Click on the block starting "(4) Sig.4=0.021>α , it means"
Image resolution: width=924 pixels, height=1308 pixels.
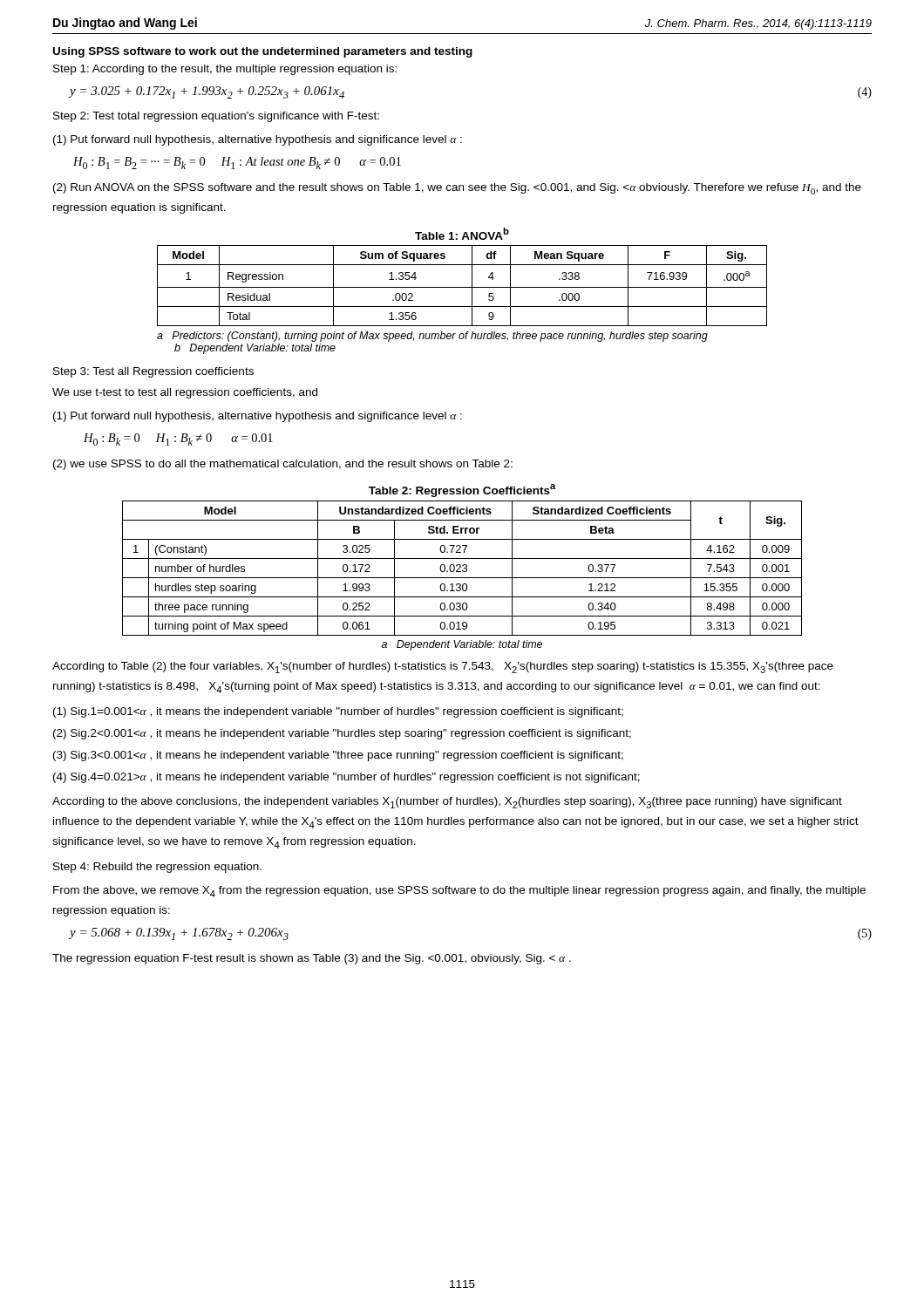click(346, 776)
